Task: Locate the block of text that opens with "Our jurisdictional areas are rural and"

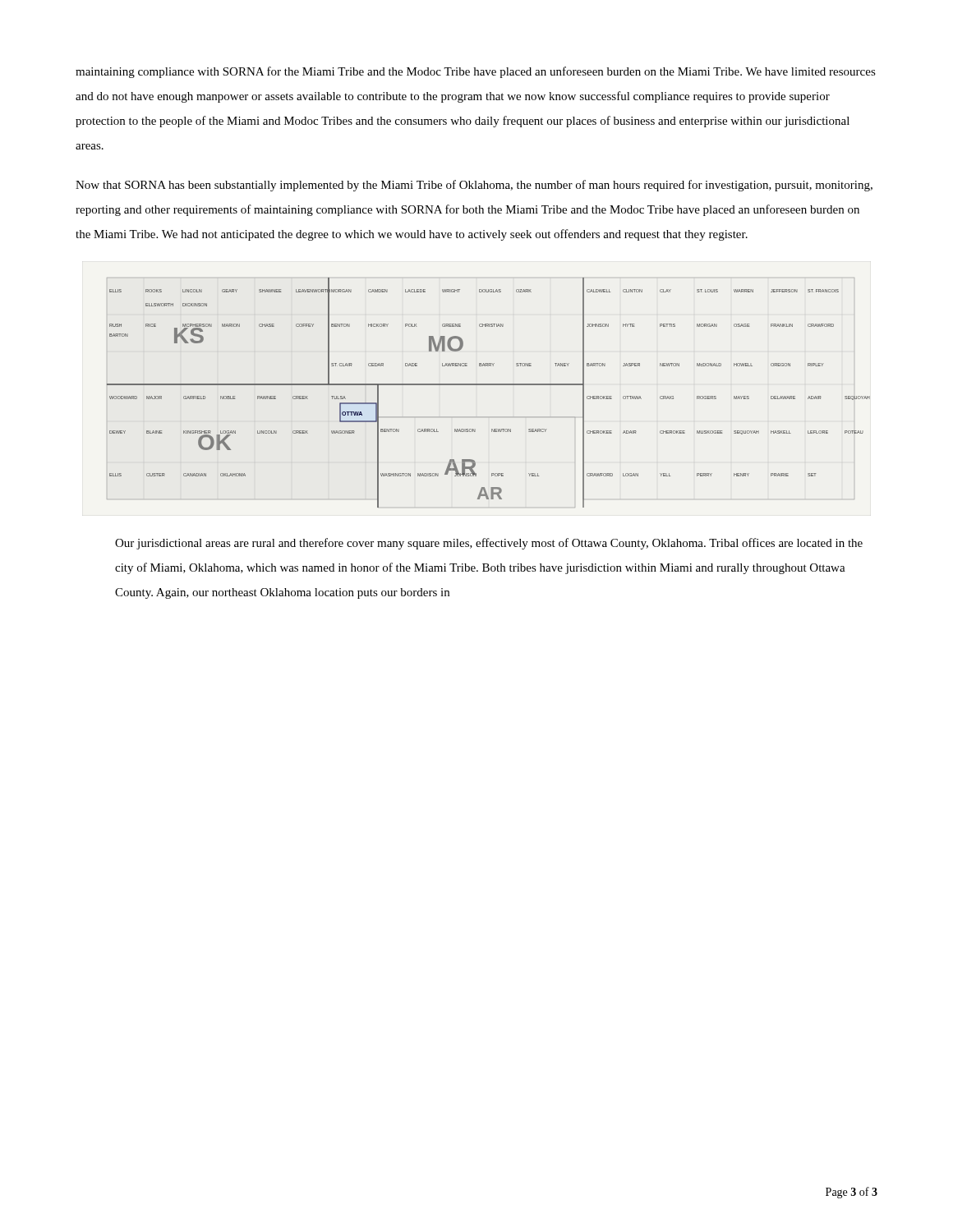Action: click(489, 568)
